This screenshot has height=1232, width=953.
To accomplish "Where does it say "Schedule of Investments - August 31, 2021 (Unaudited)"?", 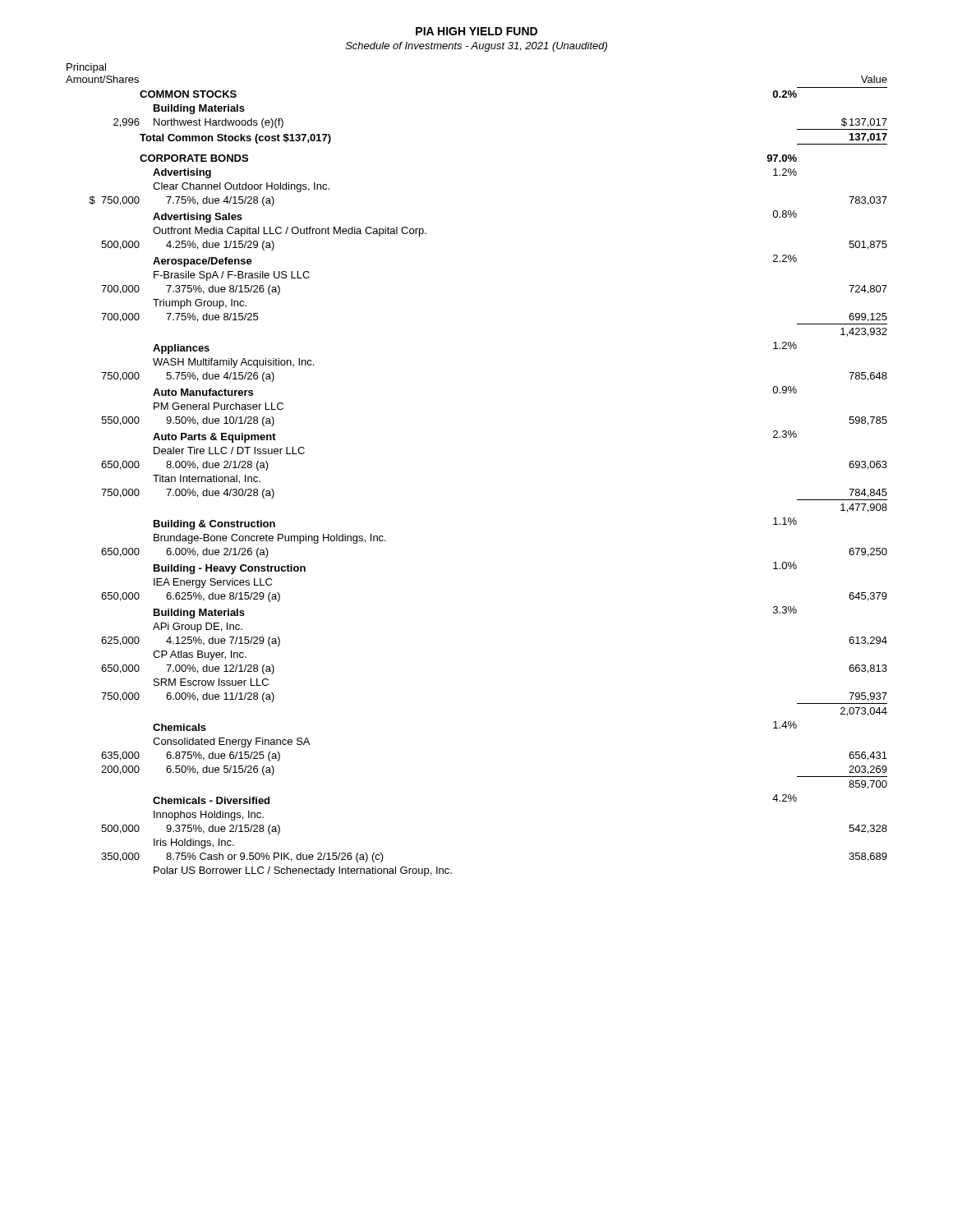I will (476, 46).
